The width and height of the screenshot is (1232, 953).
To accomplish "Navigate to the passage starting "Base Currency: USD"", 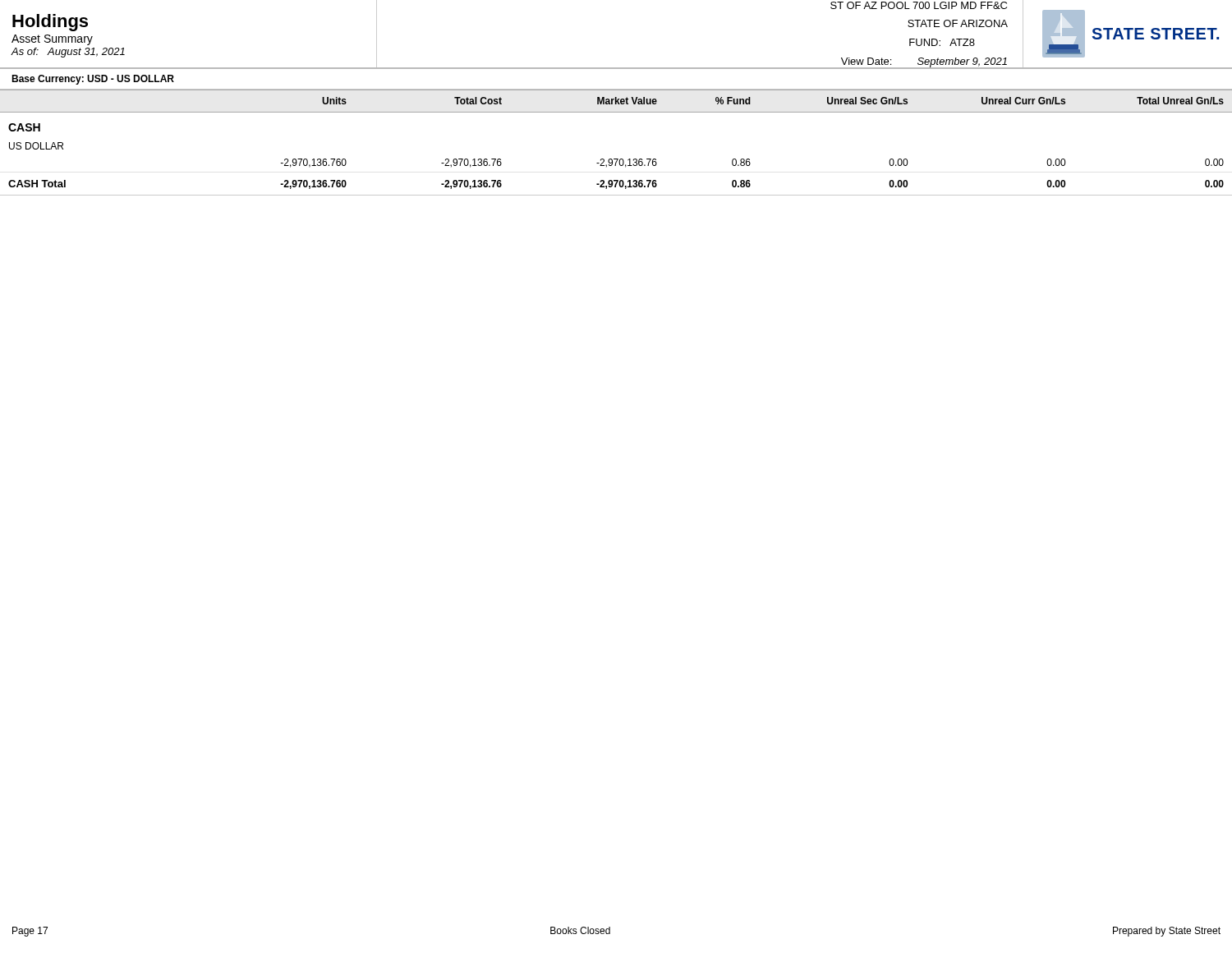I will coord(93,79).
